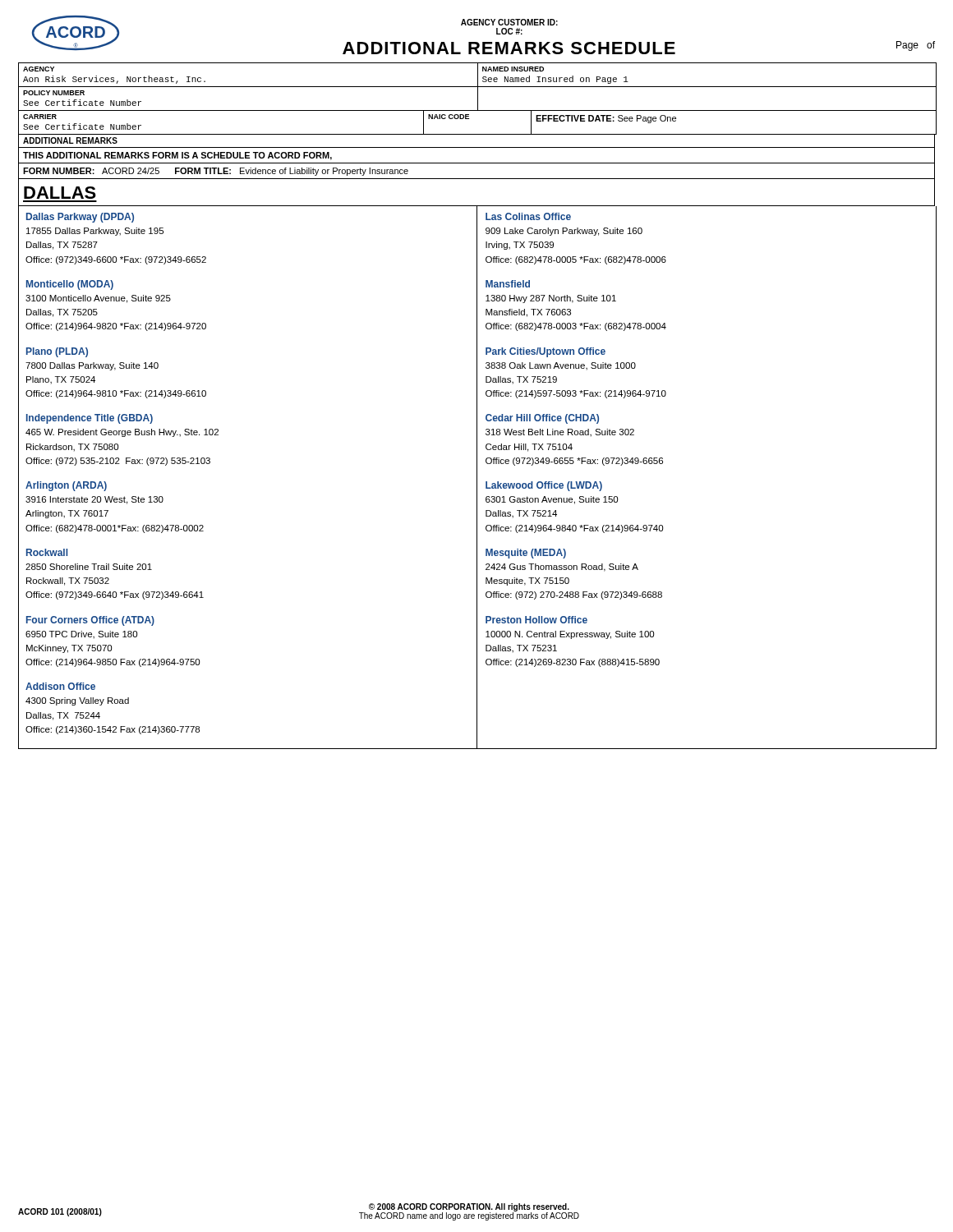Click where it says "Independence Title (GBDA)"
953x1232 pixels.
tap(89, 418)
